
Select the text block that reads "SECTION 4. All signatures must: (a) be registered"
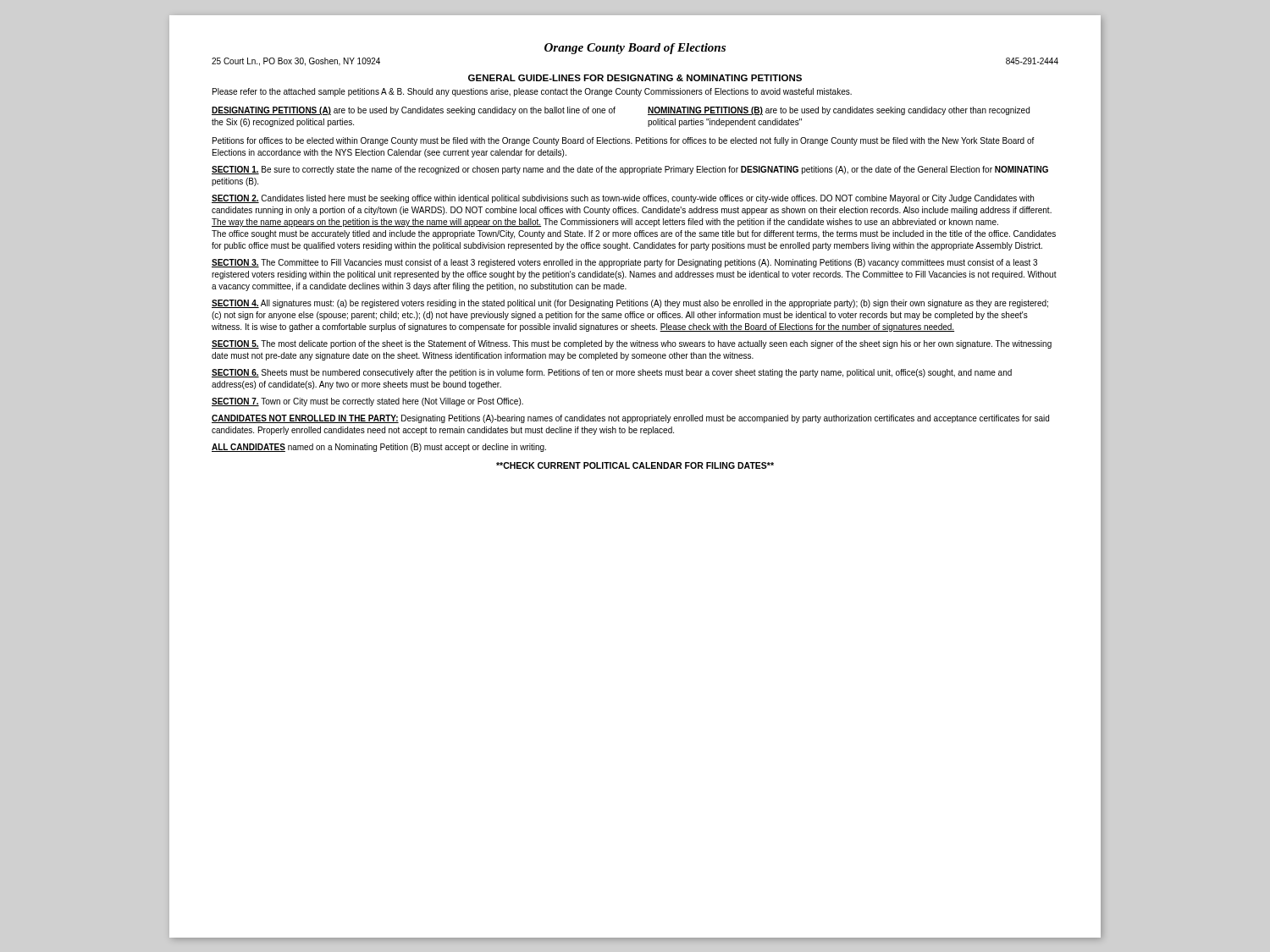[630, 315]
